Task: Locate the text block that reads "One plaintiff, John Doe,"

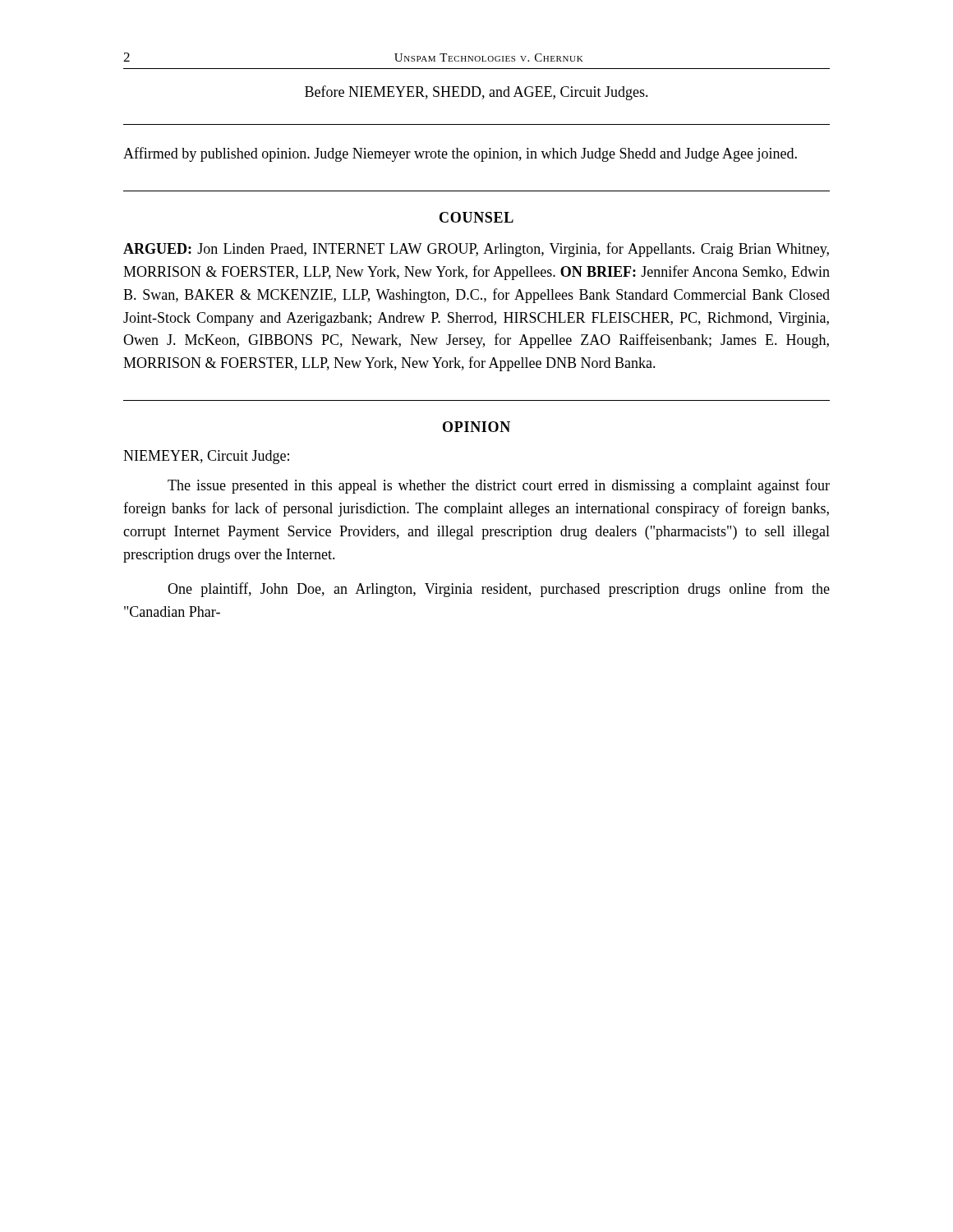Action: tap(476, 600)
